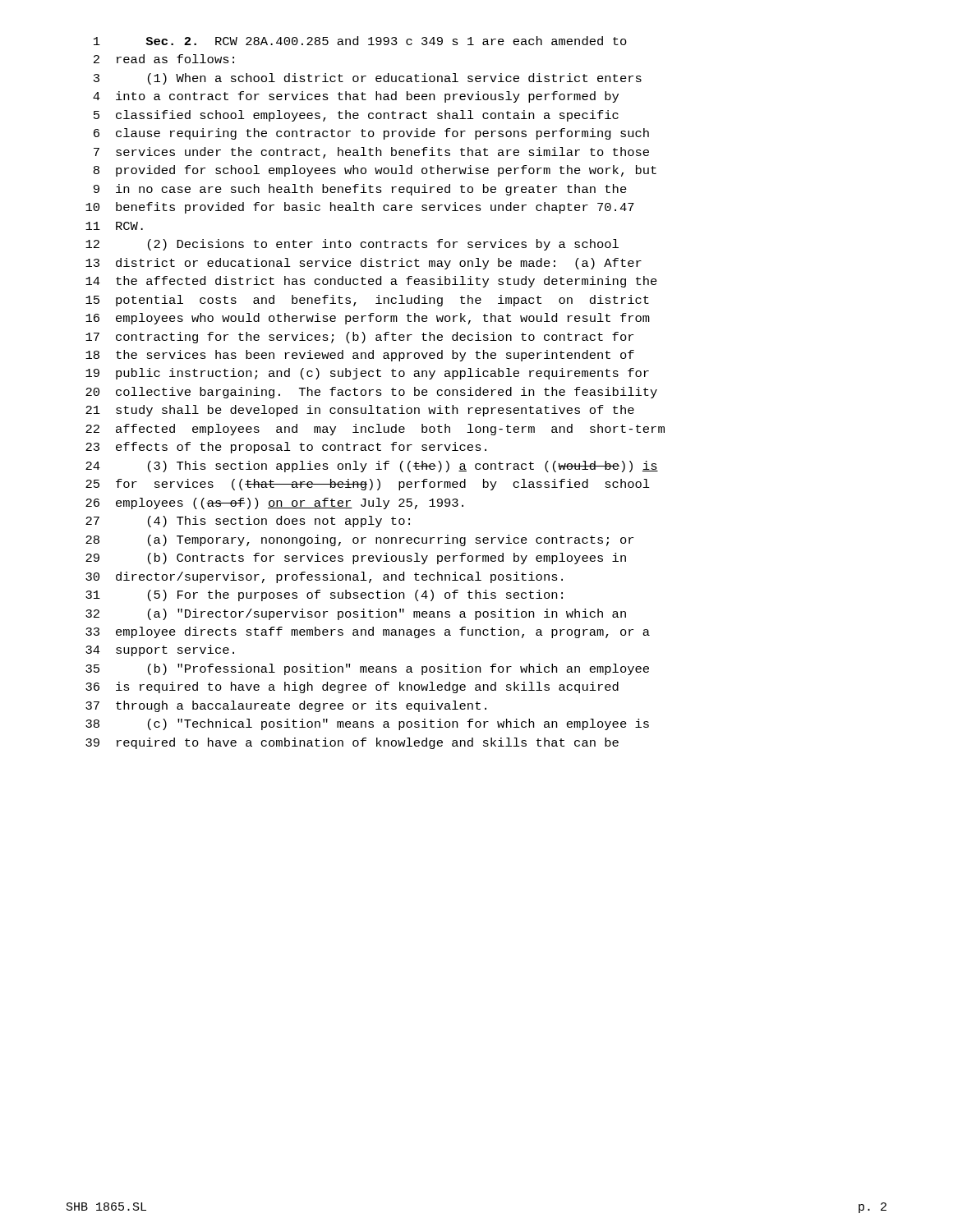Locate the list item containing "14 the affected district has"
953x1232 pixels.
(476, 282)
